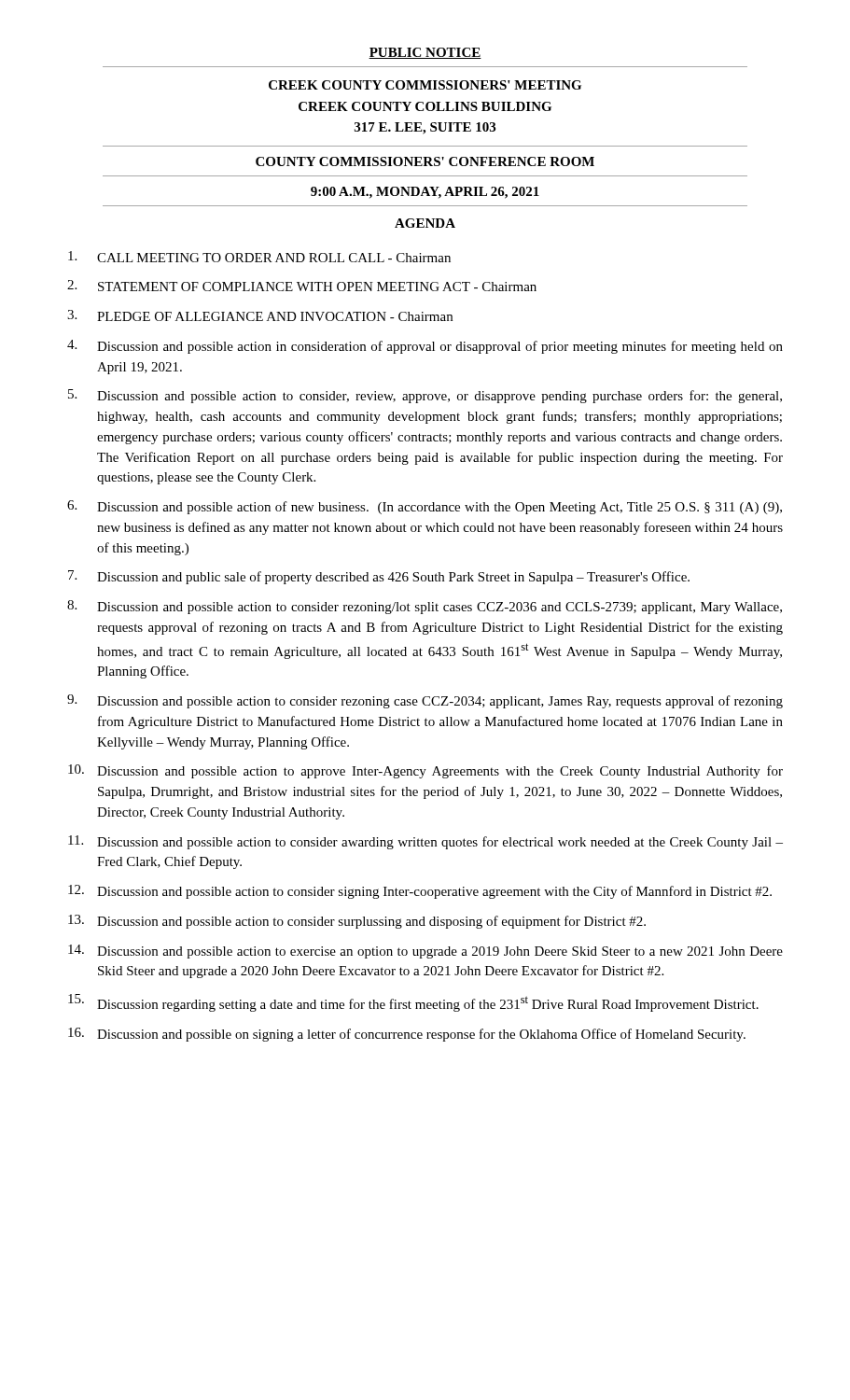Image resolution: width=850 pixels, height=1400 pixels.
Task: Where is the passage that starts "8. Discussion and possible action to"?
Action: coord(425,640)
